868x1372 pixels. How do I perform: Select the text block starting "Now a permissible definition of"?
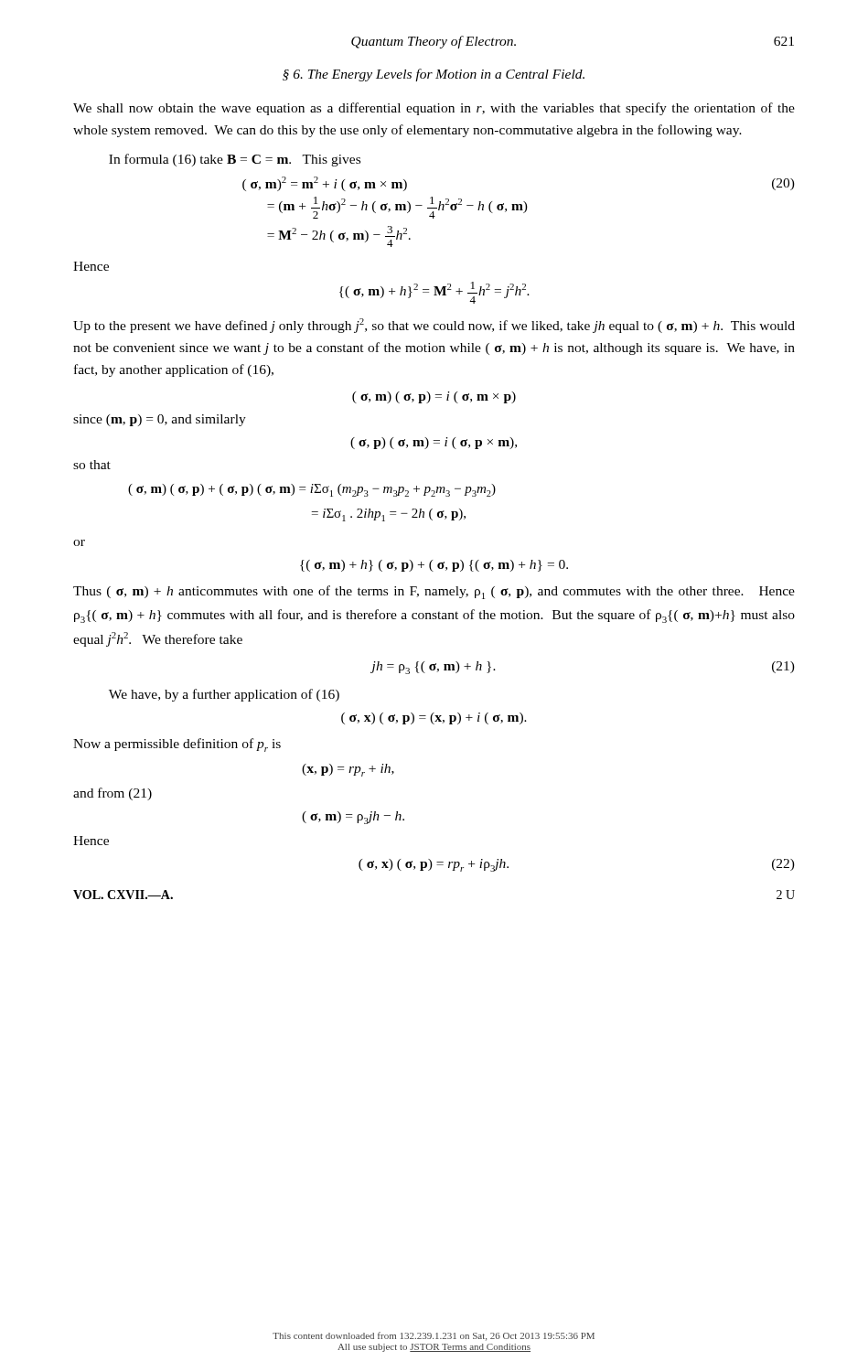pos(177,745)
